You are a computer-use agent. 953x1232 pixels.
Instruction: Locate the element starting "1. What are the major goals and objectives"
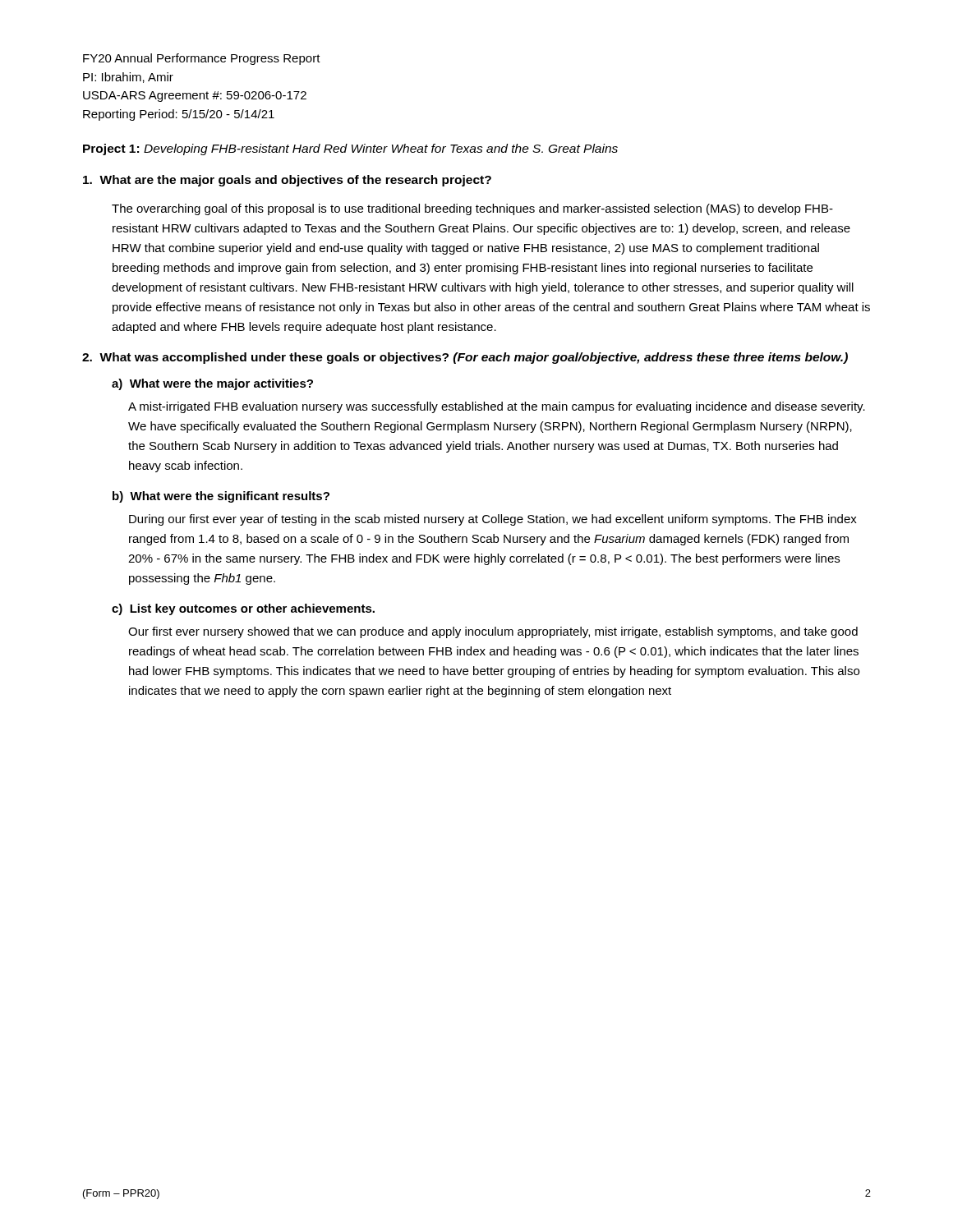click(x=287, y=179)
